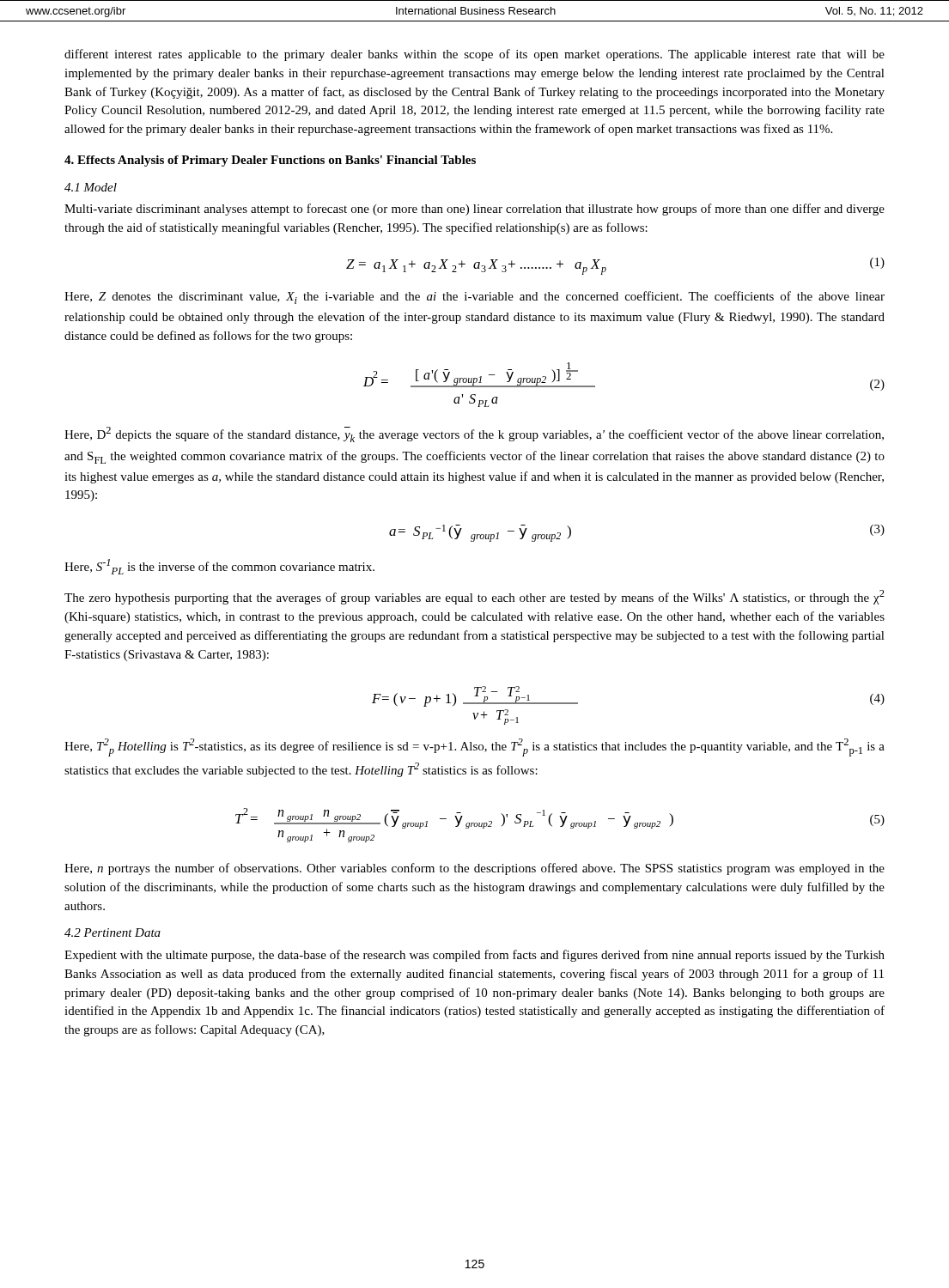Click the section header that begins "4. Effects Analysis of Primary Dealer Functions"
949x1288 pixels.
[270, 160]
